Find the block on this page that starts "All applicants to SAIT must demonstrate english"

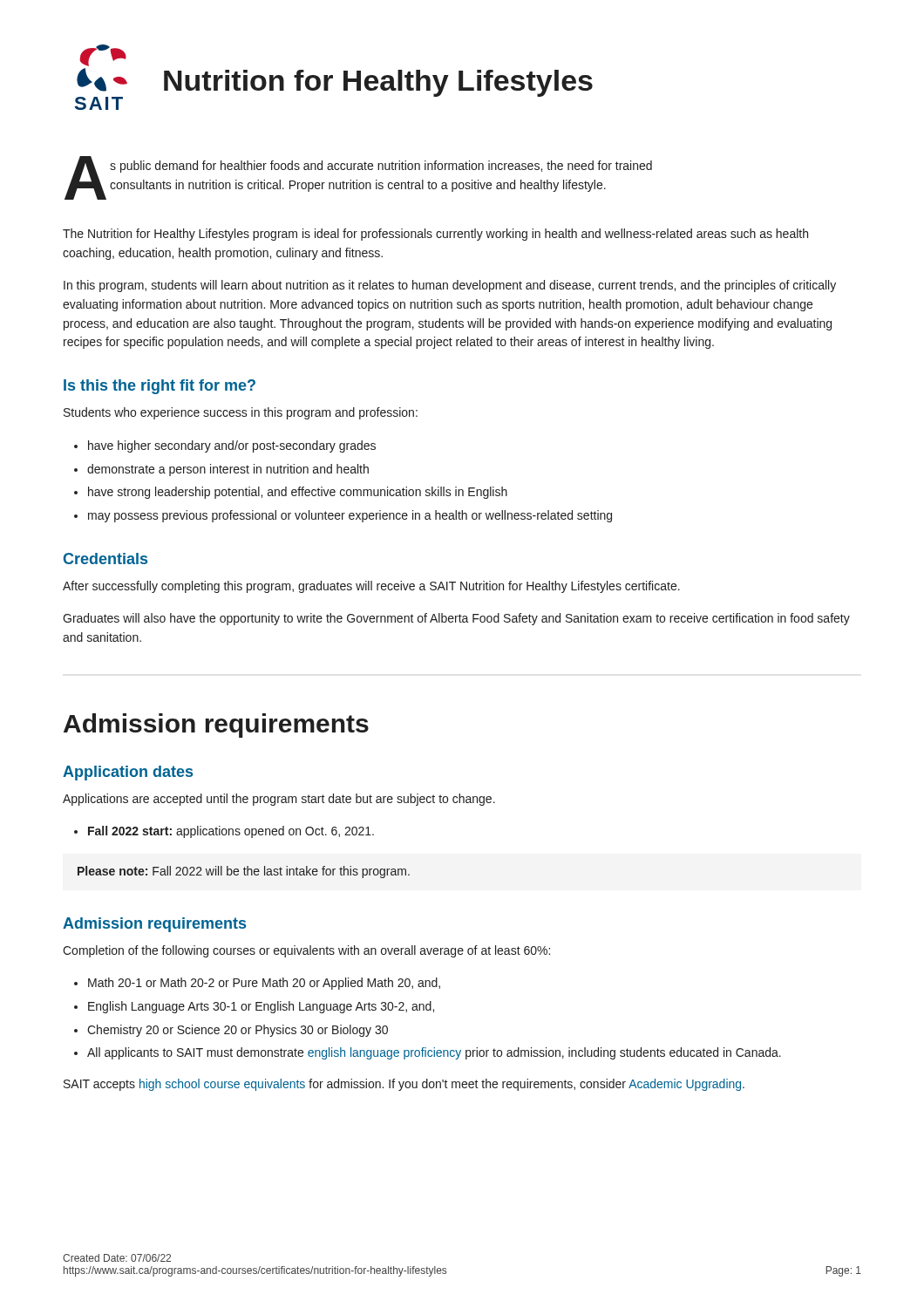(x=434, y=1053)
